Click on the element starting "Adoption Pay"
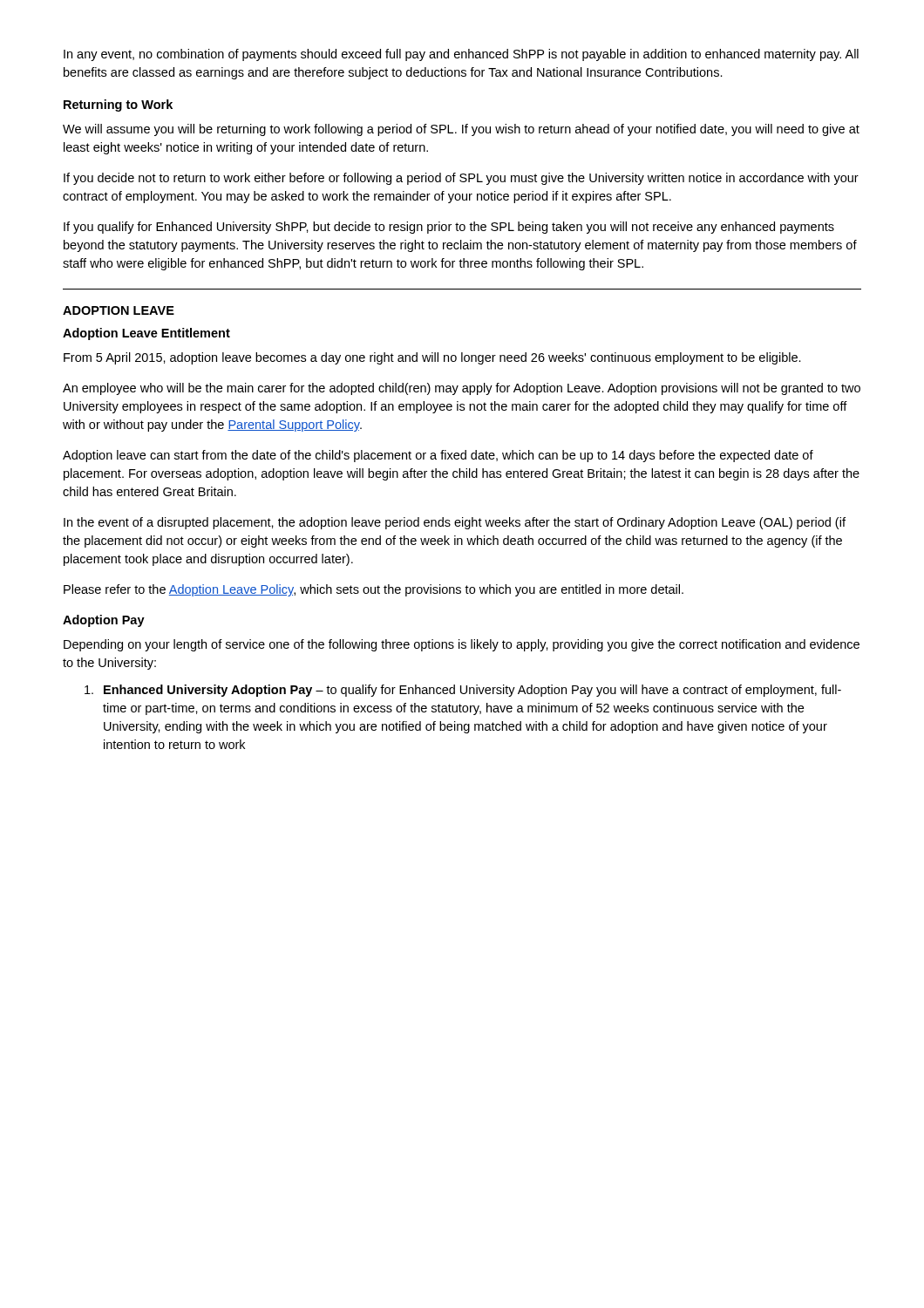The width and height of the screenshot is (924, 1308). pos(103,620)
